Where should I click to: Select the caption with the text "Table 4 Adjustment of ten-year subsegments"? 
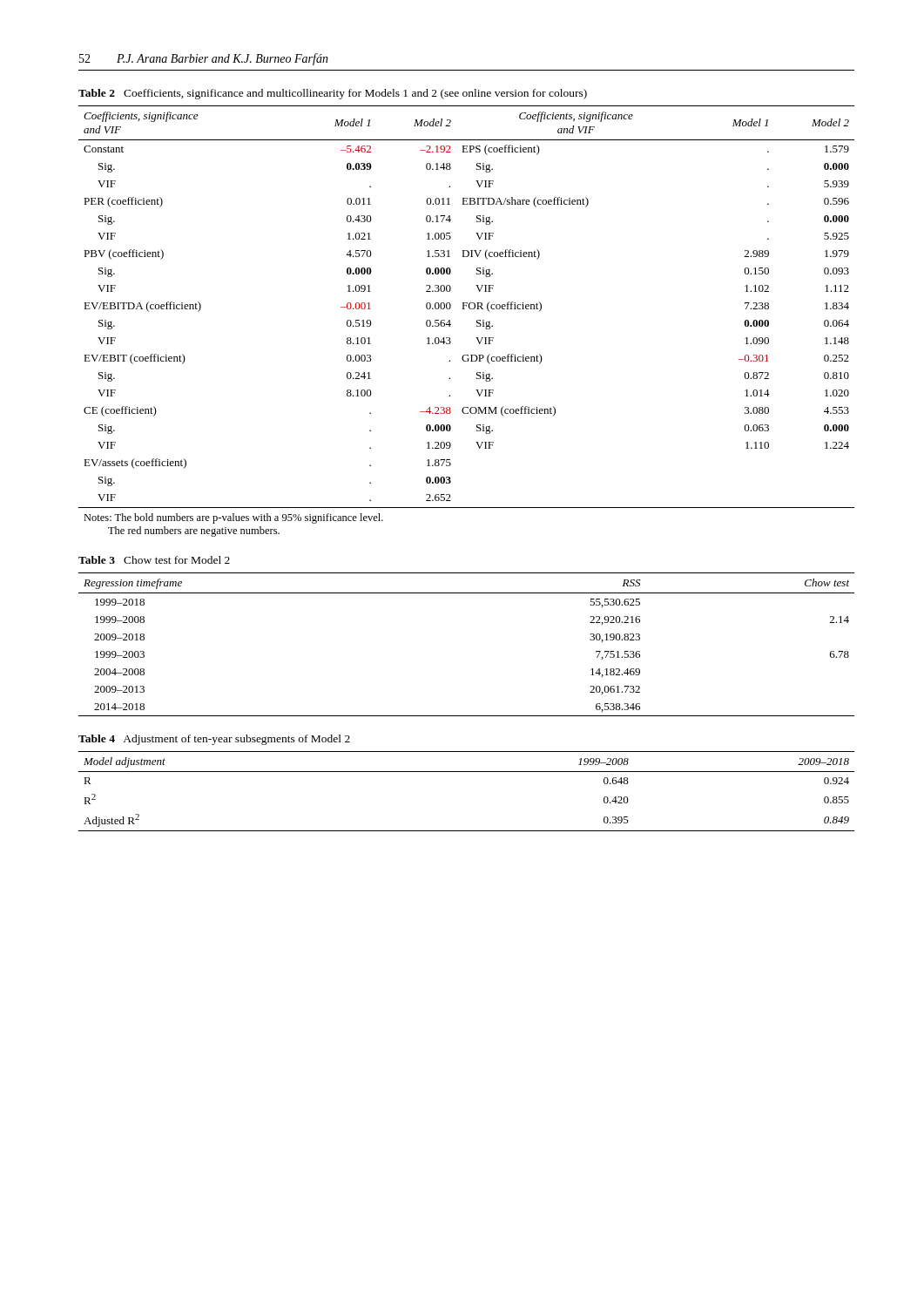pos(214,738)
